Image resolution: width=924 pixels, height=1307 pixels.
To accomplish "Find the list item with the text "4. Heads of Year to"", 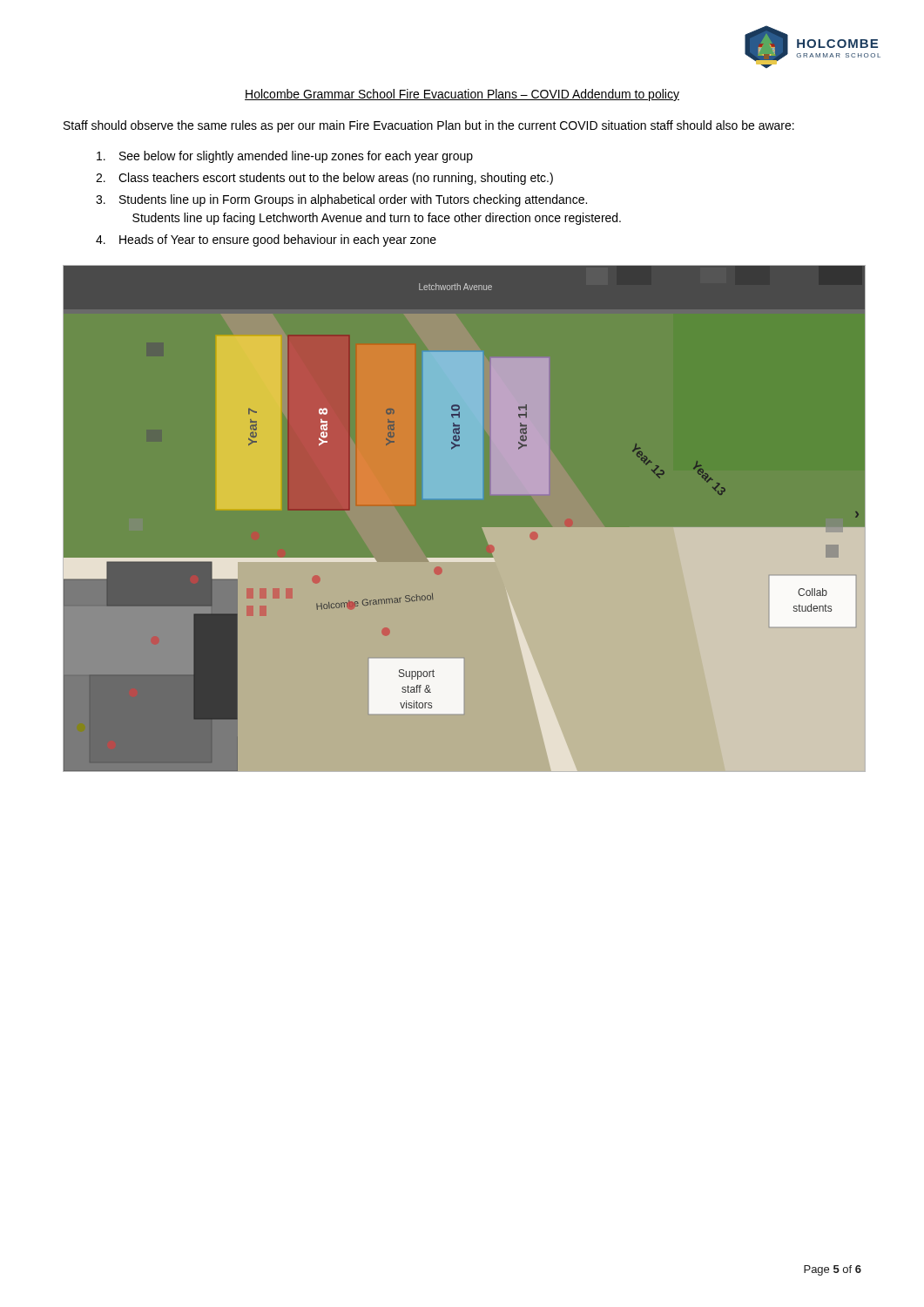I will pos(266,240).
